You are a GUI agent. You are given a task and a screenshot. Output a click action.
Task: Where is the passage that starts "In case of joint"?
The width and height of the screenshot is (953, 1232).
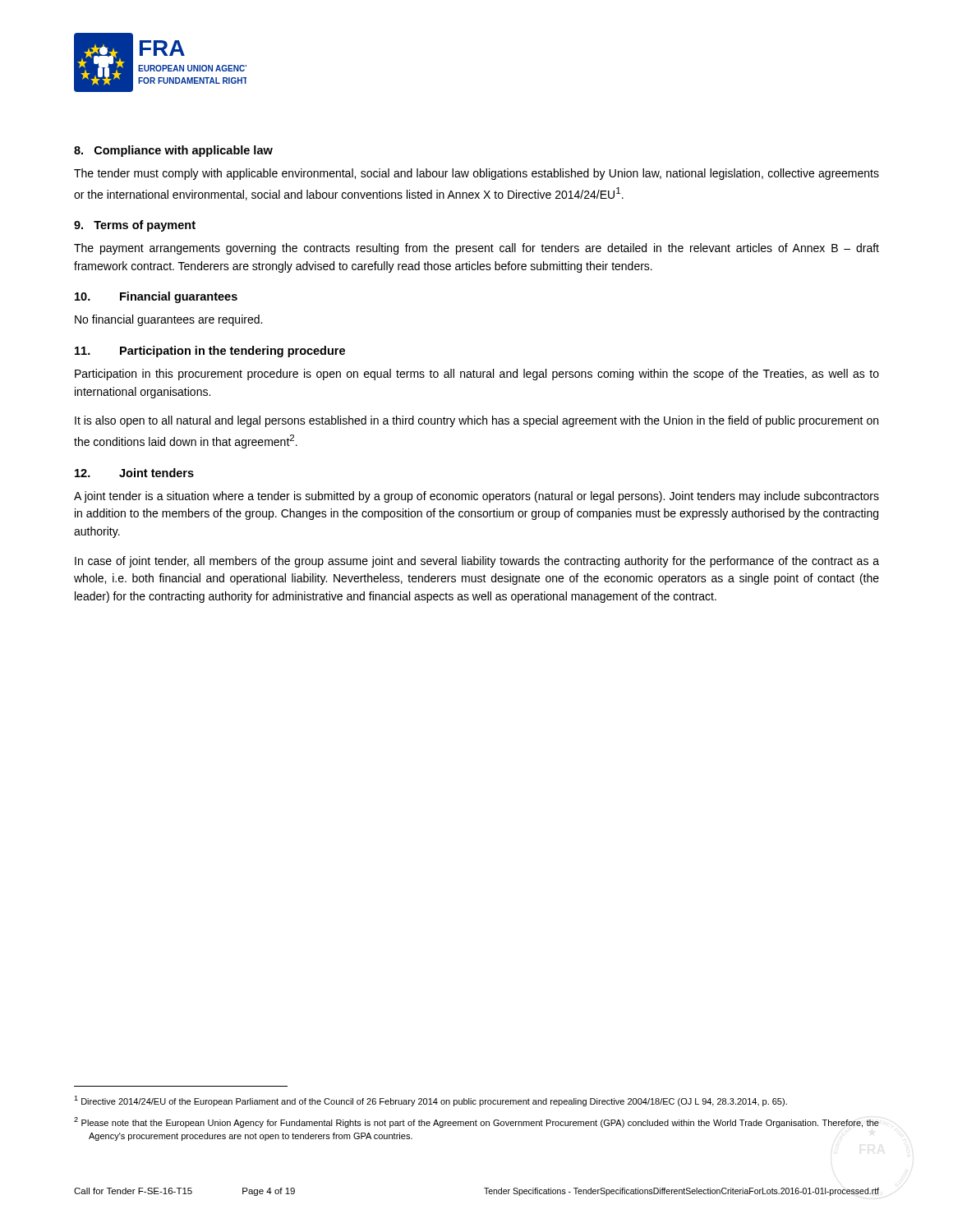[476, 578]
